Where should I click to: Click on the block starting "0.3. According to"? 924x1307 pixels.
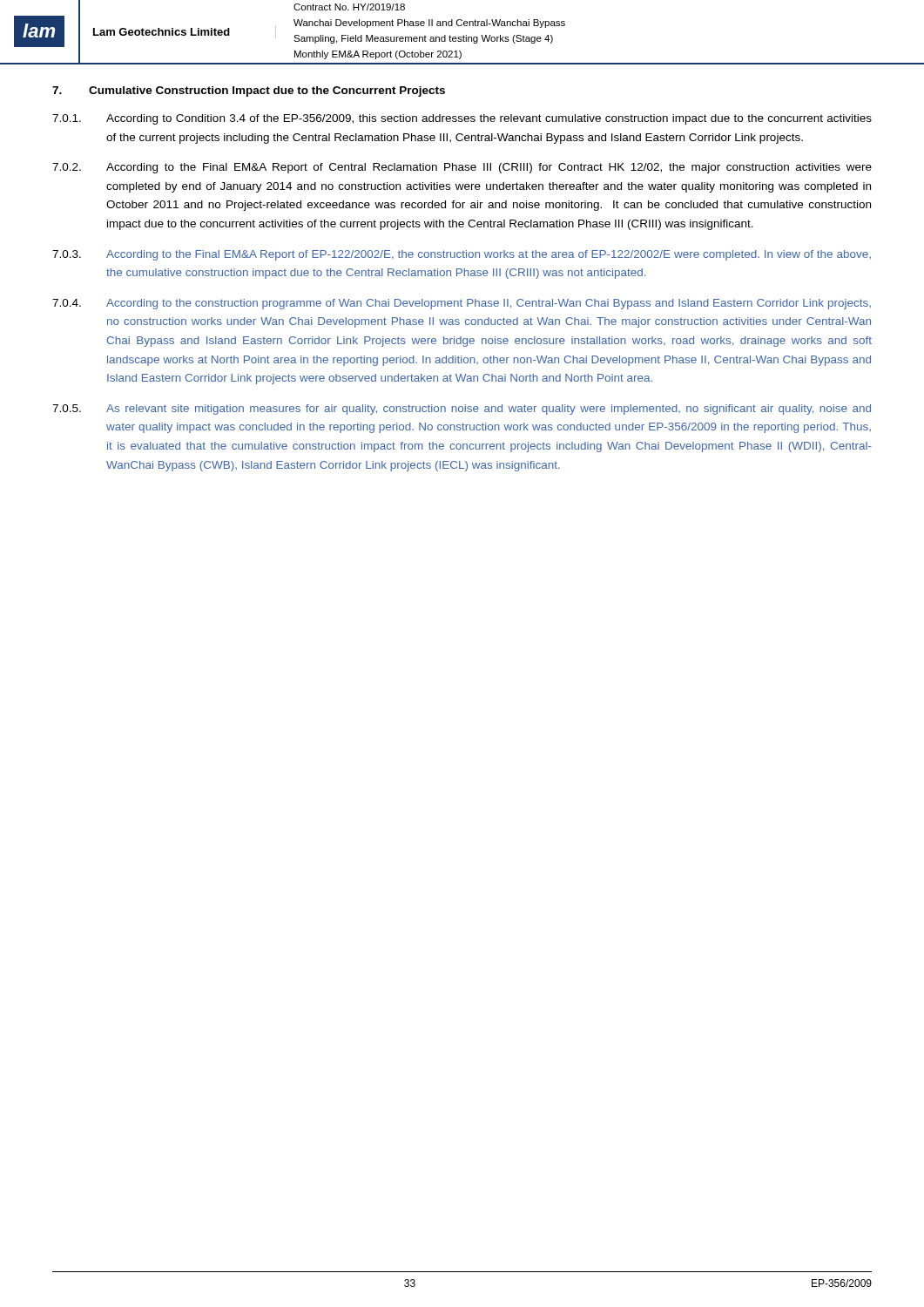[x=462, y=263]
